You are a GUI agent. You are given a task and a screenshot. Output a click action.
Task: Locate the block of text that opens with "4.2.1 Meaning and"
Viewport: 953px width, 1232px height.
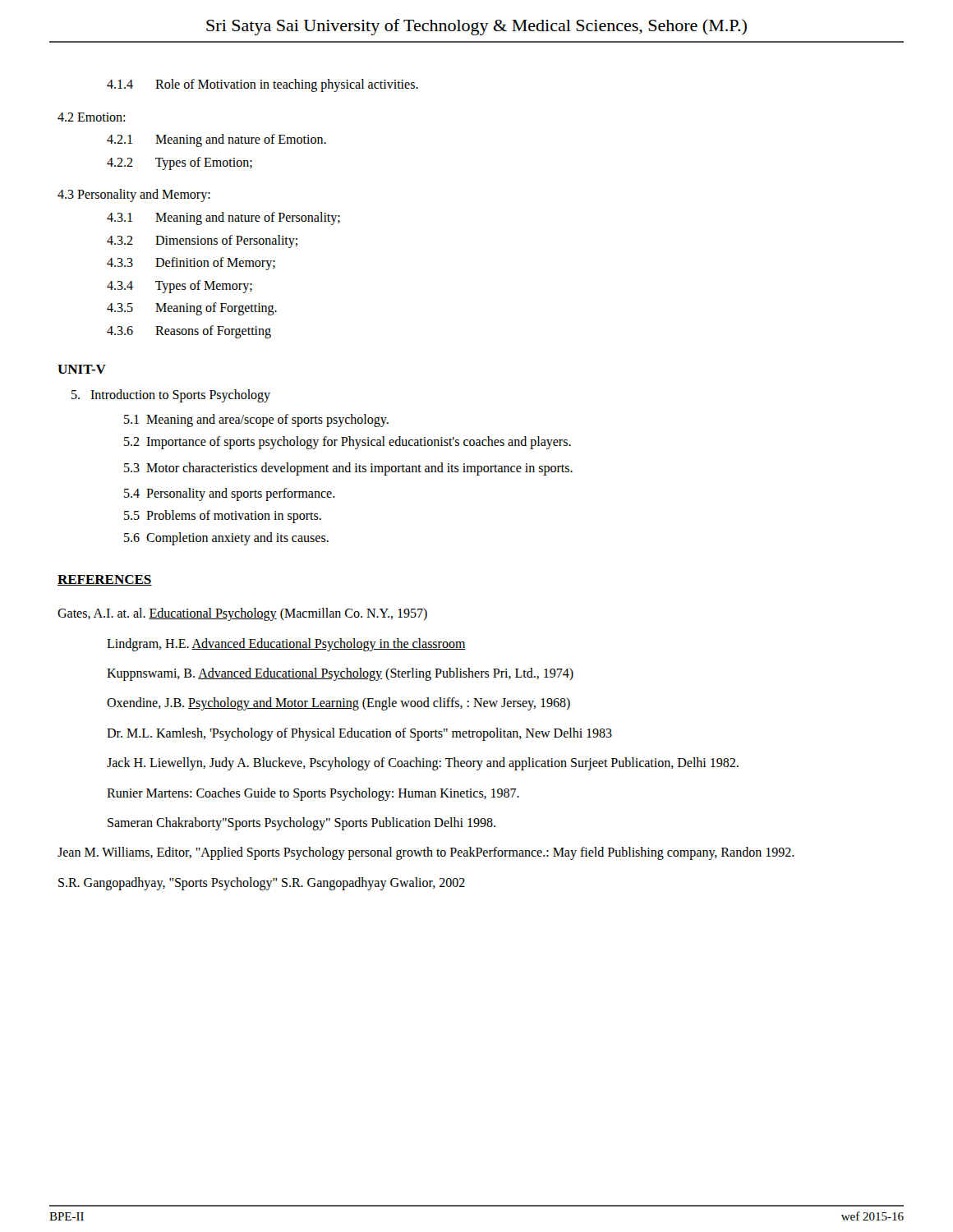(217, 140)
